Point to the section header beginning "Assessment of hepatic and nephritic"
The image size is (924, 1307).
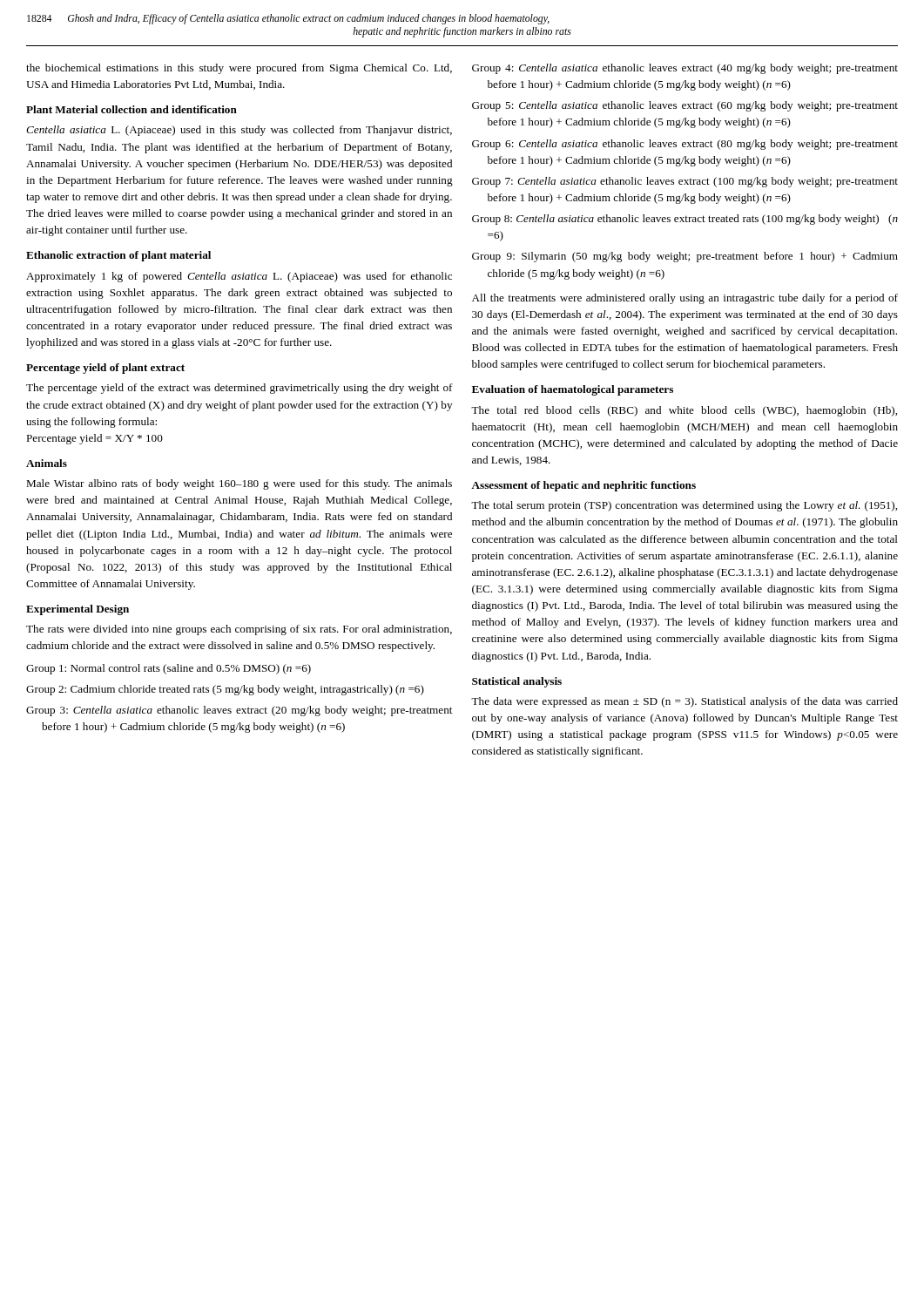[584, 485]
